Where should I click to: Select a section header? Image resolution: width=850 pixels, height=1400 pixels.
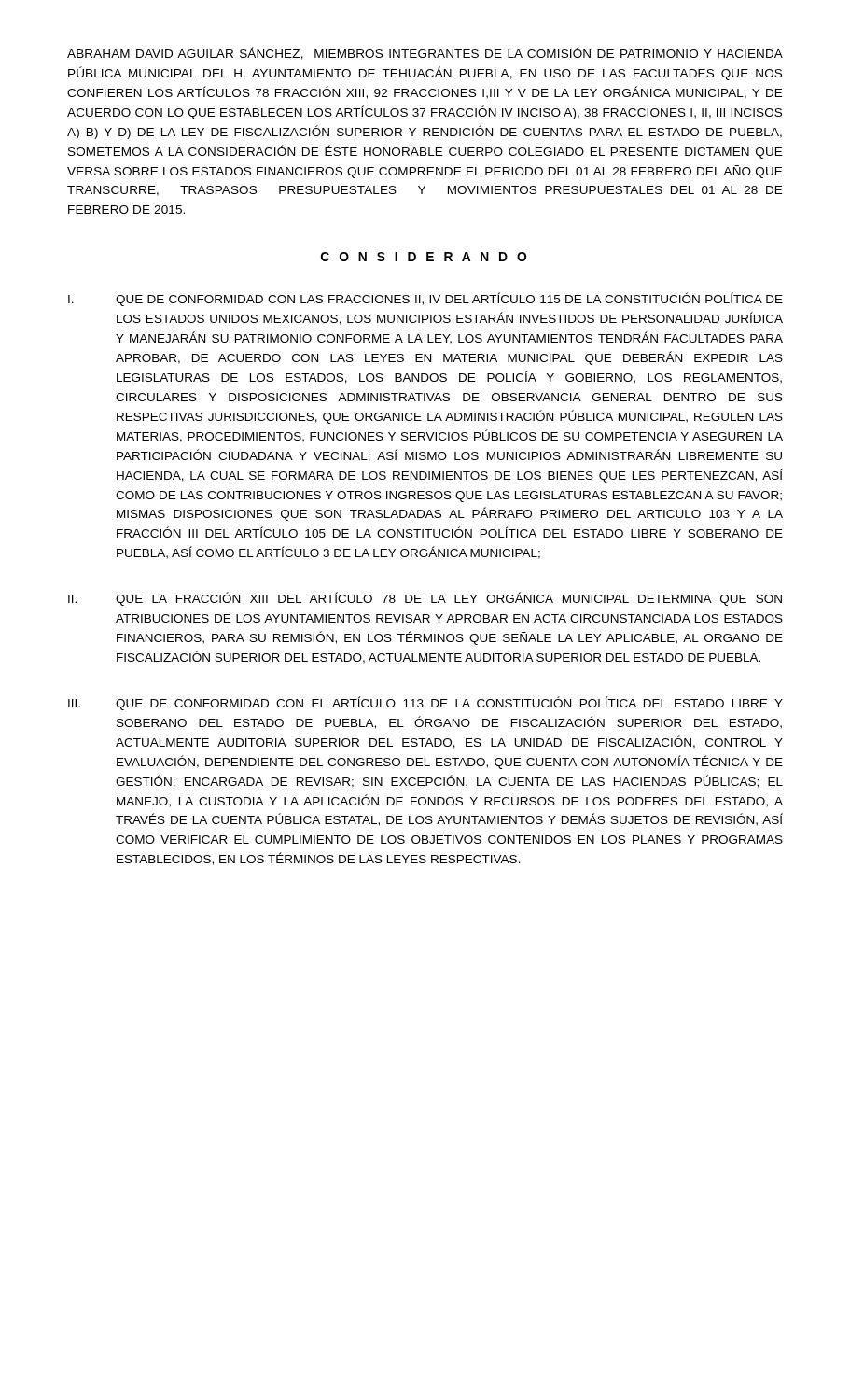pyautogui.click(x=425, y=257)
